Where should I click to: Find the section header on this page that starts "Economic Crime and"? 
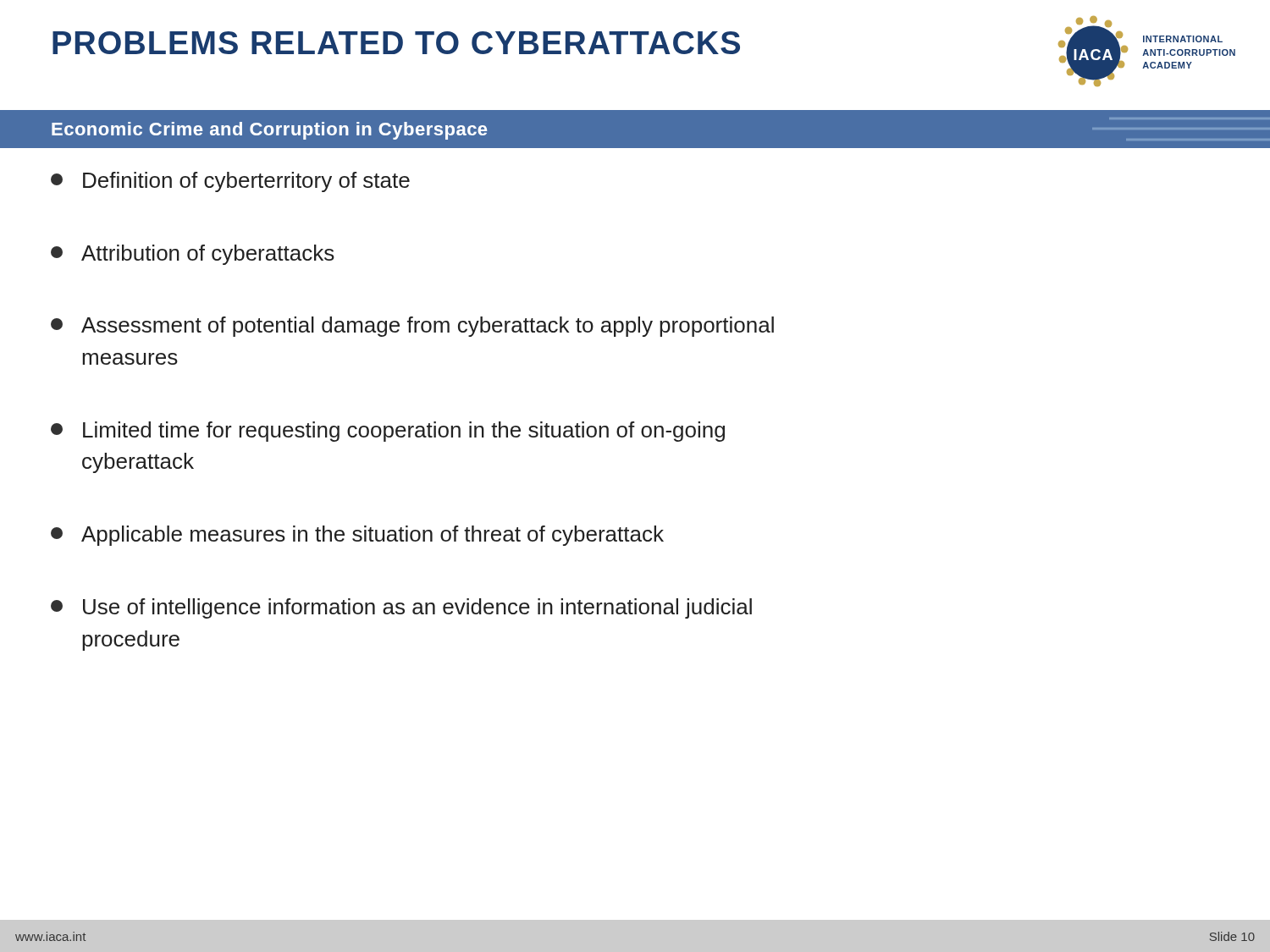(269, 129)
